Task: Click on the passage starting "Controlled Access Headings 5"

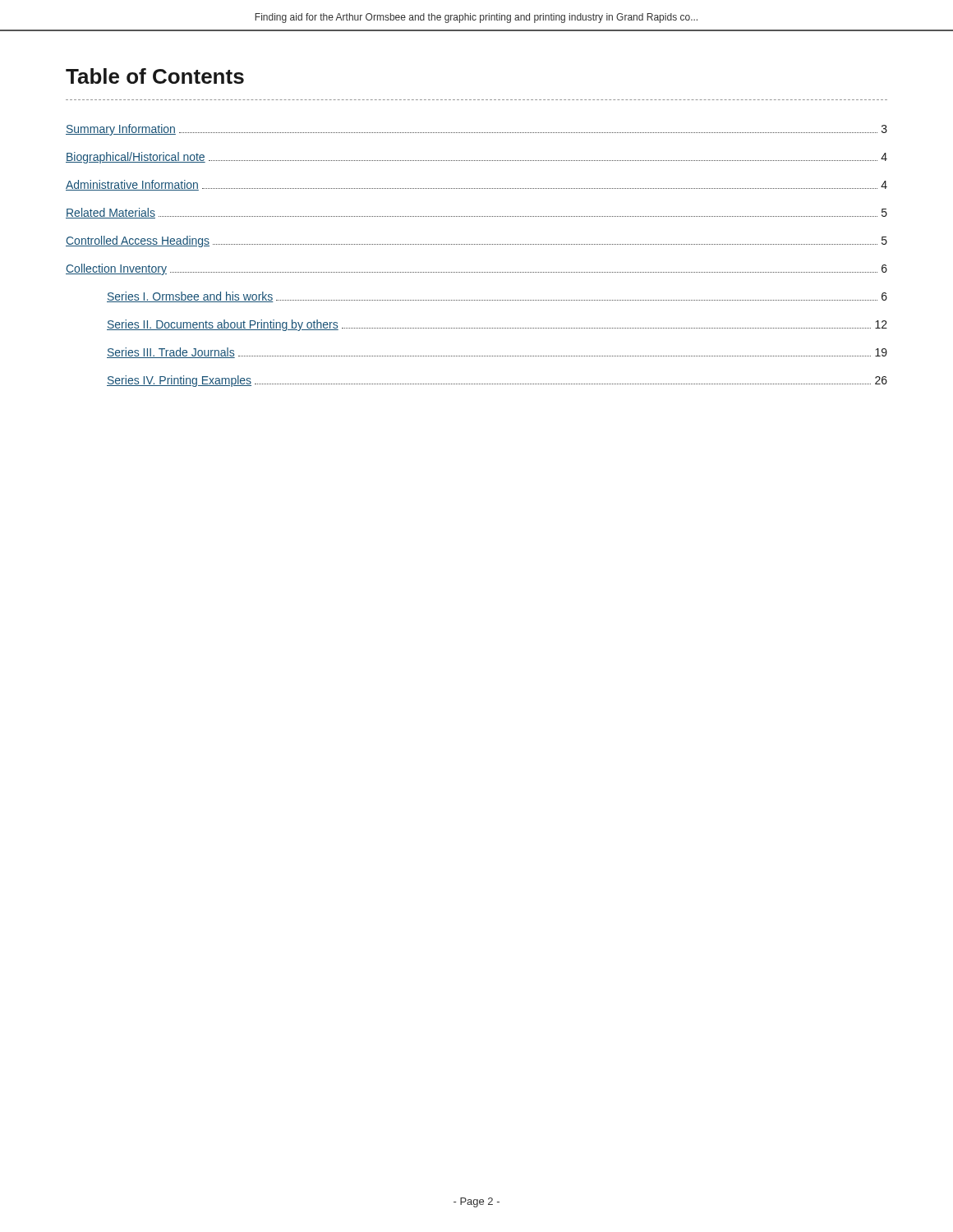Action: (x=476, y=241)
